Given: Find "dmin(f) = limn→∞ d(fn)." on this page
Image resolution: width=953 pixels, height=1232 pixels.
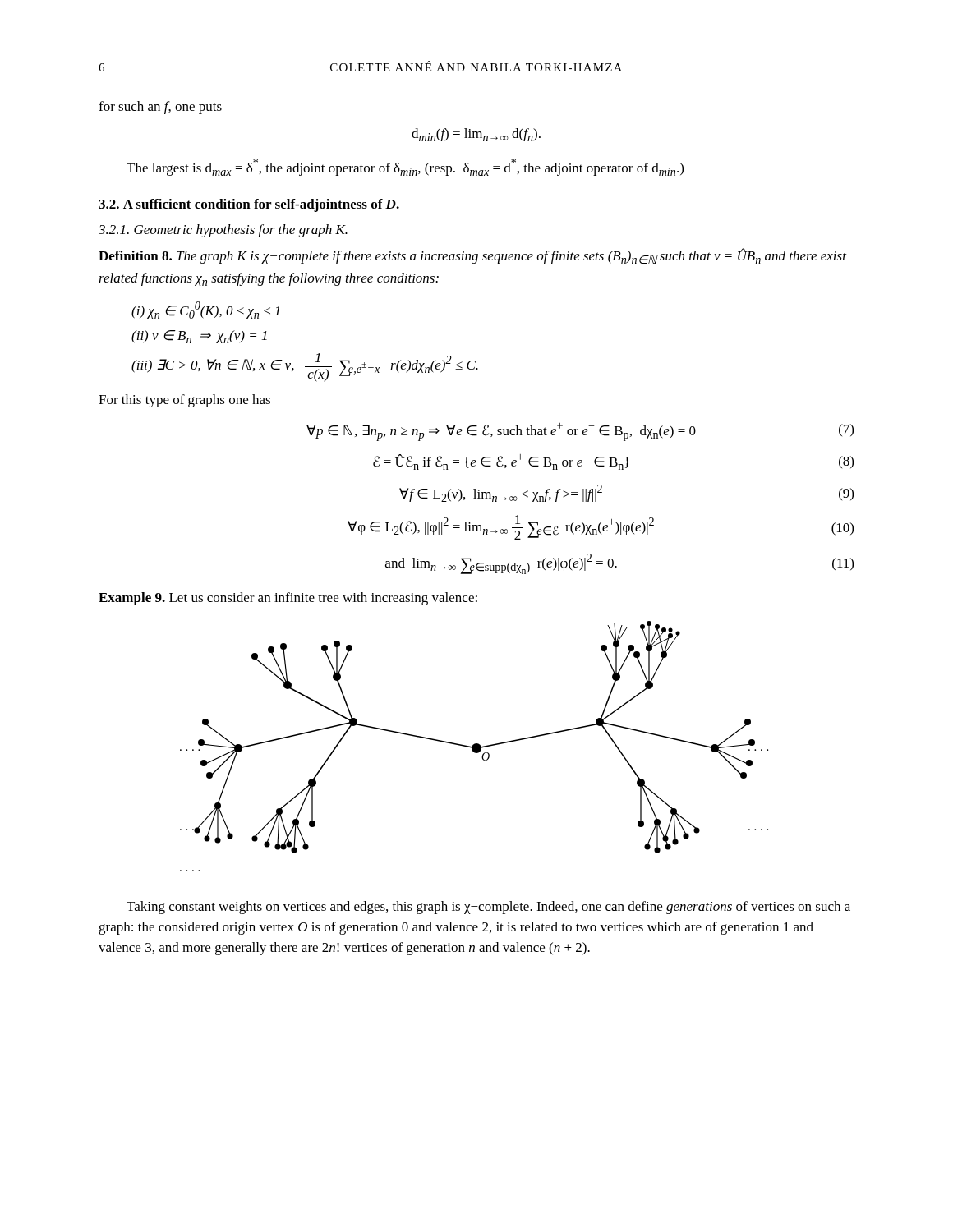Looking at the screenshot, I should tap(476, 135).
